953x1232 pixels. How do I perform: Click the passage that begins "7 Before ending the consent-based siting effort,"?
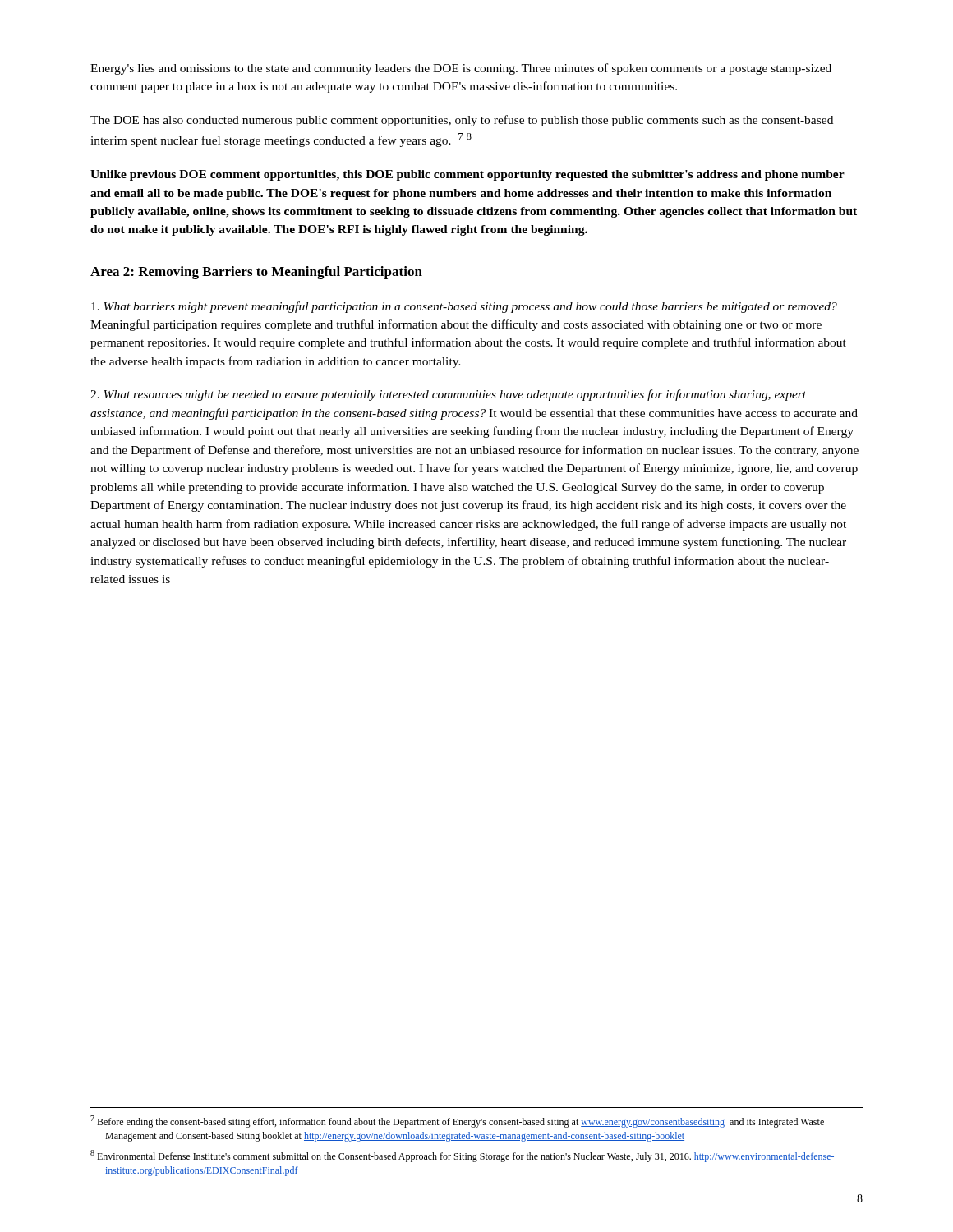point(457,1127)
